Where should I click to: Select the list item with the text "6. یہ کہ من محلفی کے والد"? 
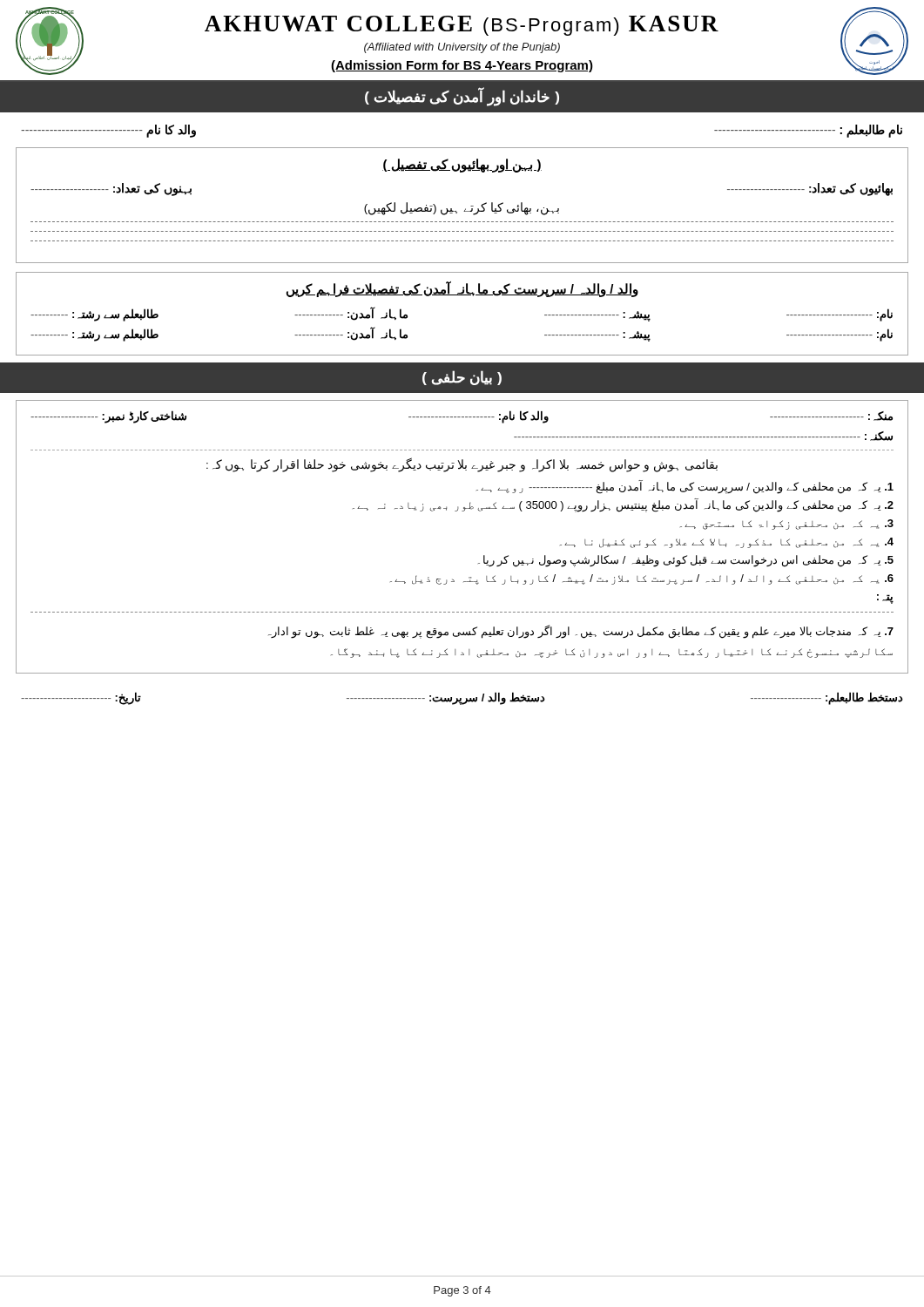pyautogui.click(x=640, y=578)
